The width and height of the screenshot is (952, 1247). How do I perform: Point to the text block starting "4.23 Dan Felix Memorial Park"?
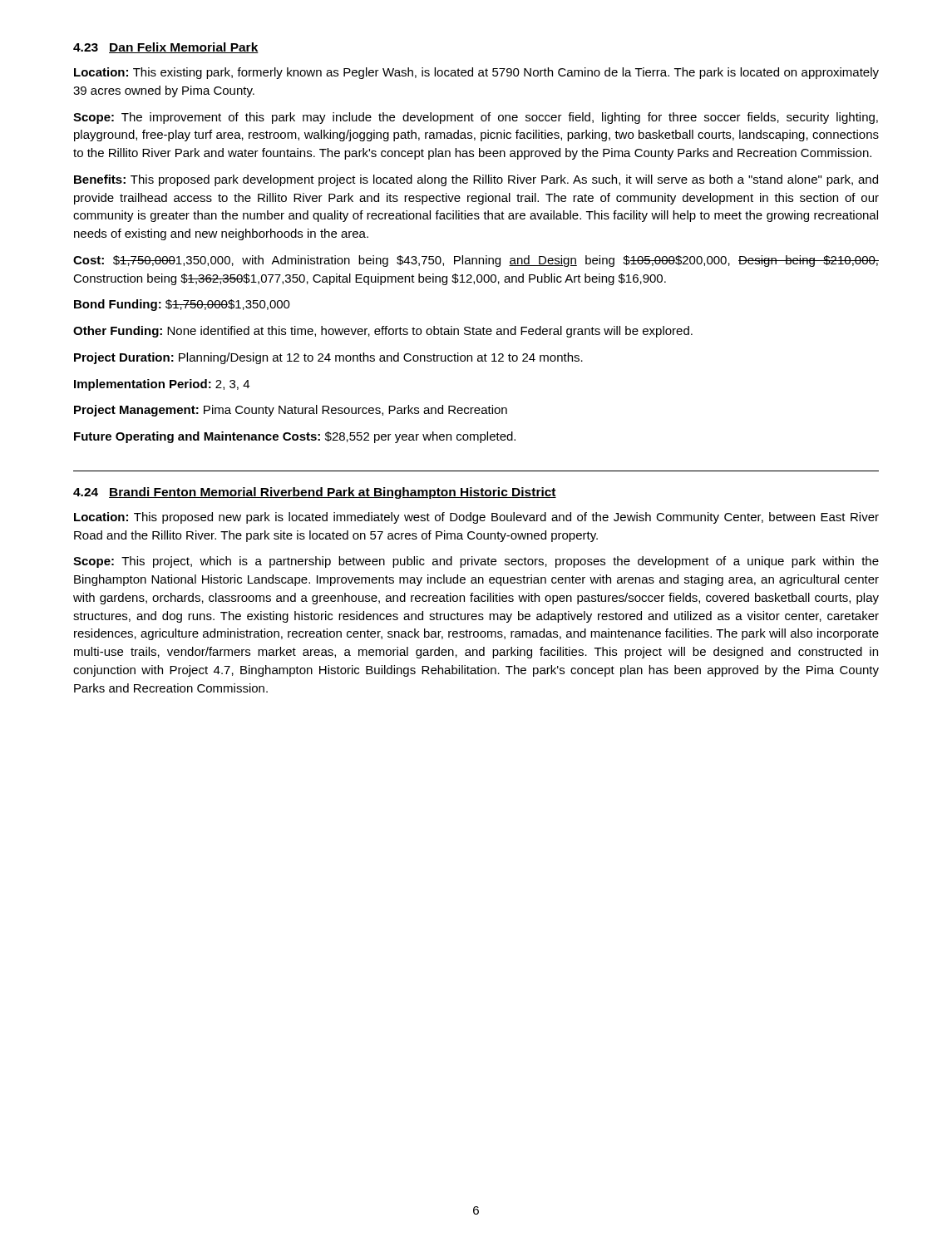tap(166, 47)
